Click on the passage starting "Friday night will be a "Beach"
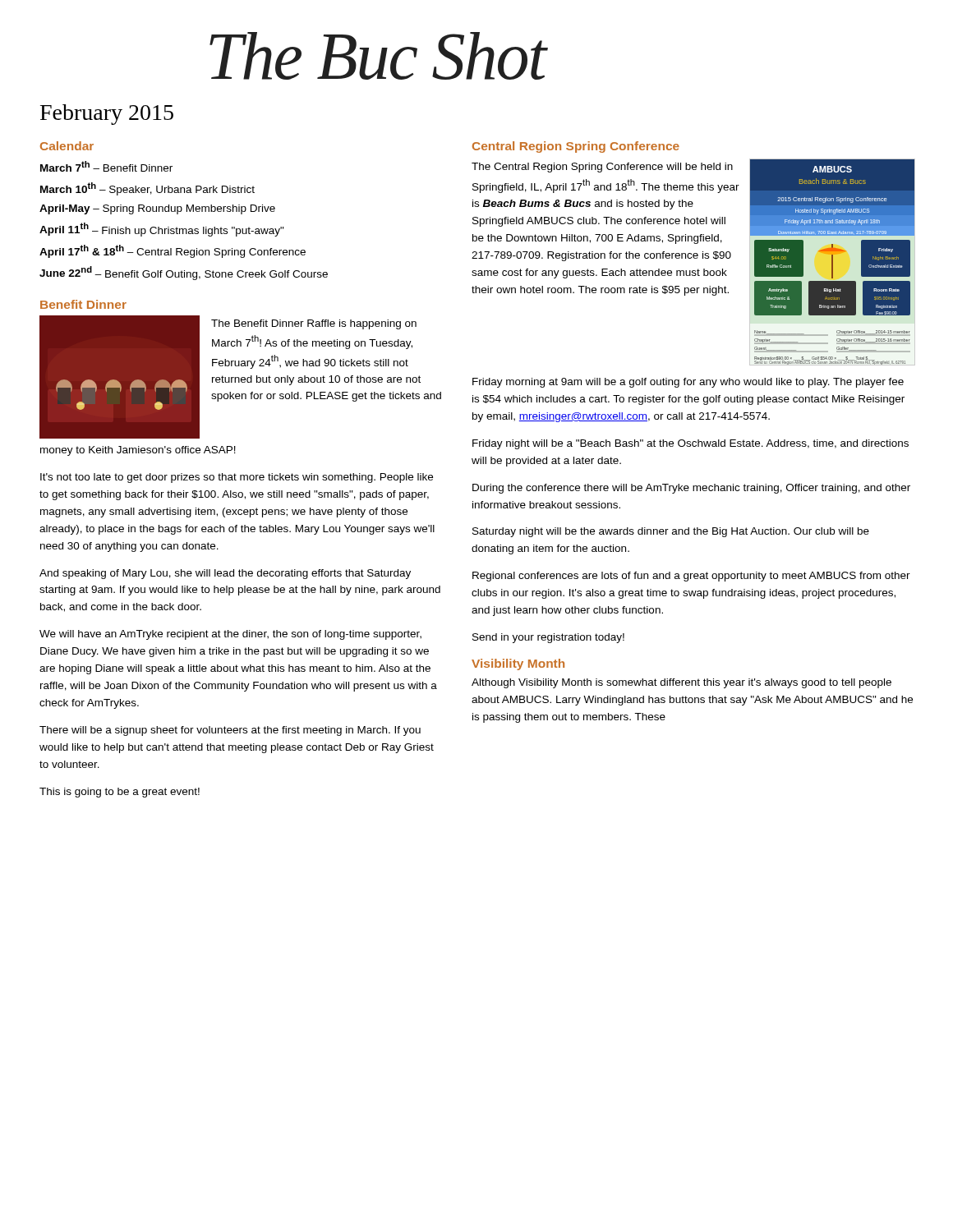The image size is (953, 1232). click(x=690, y=452)
